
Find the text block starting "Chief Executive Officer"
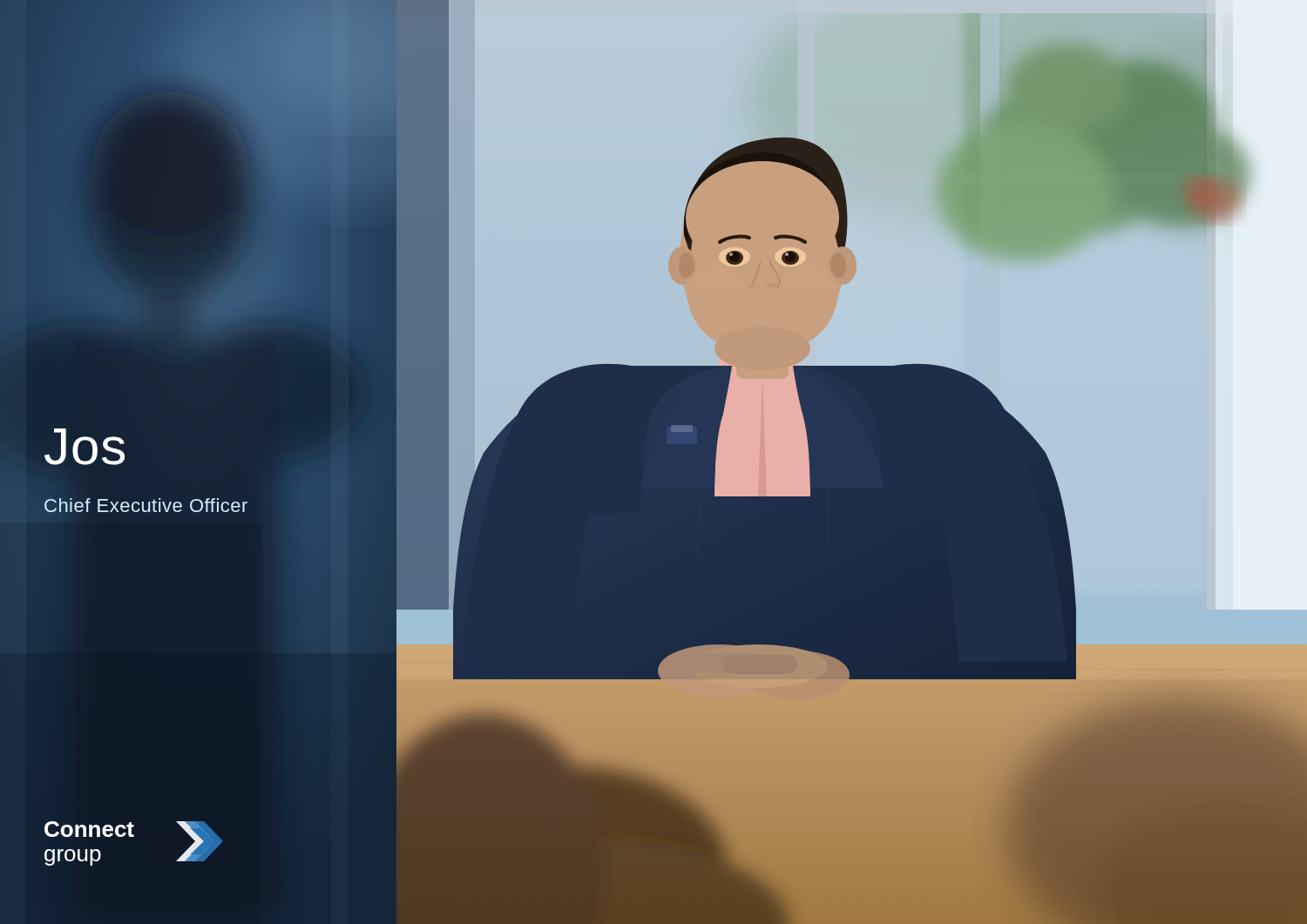pyautogui.click(x=146, y=506)
